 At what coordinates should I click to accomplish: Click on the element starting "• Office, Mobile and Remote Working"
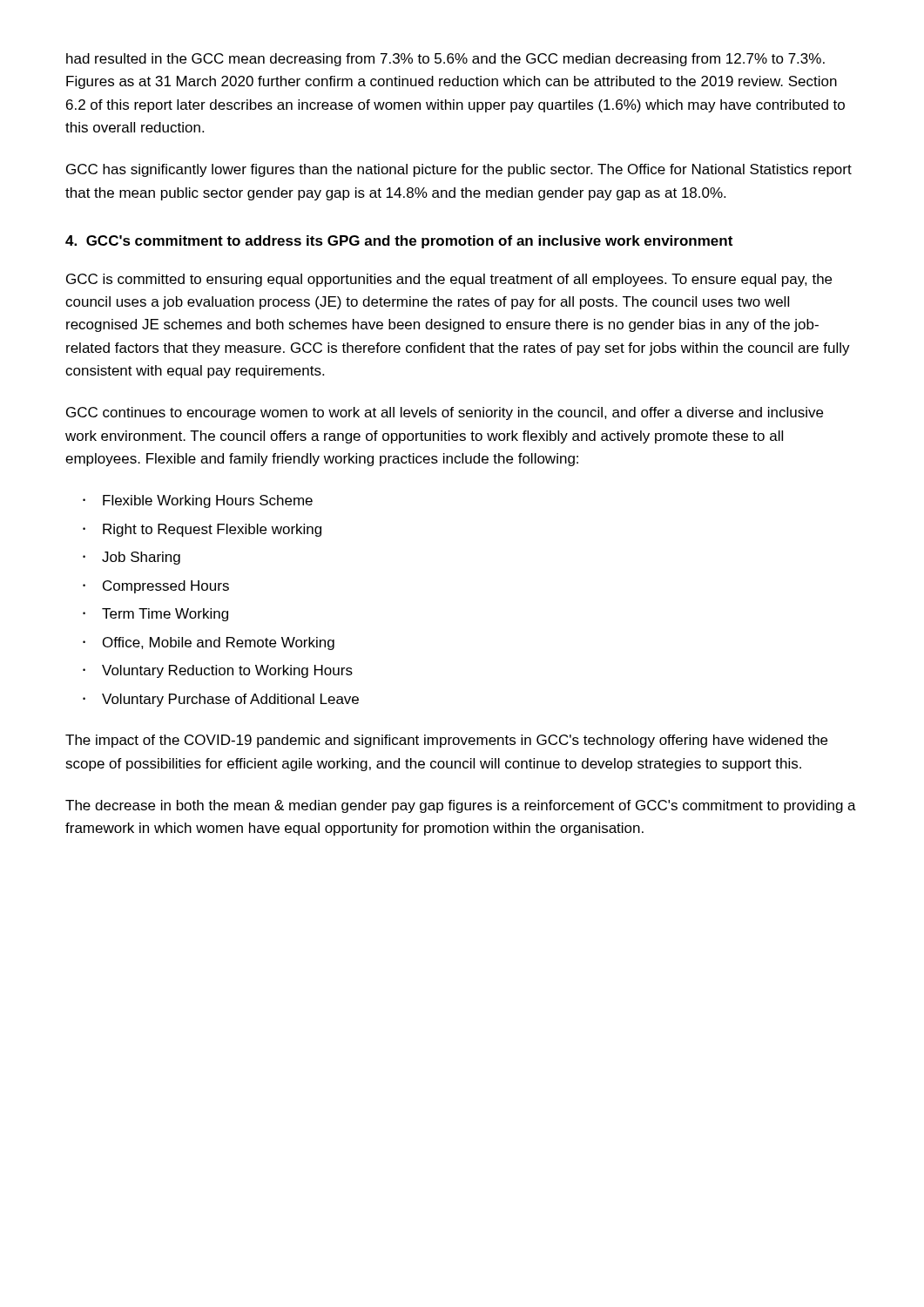[x=209, y=643]
